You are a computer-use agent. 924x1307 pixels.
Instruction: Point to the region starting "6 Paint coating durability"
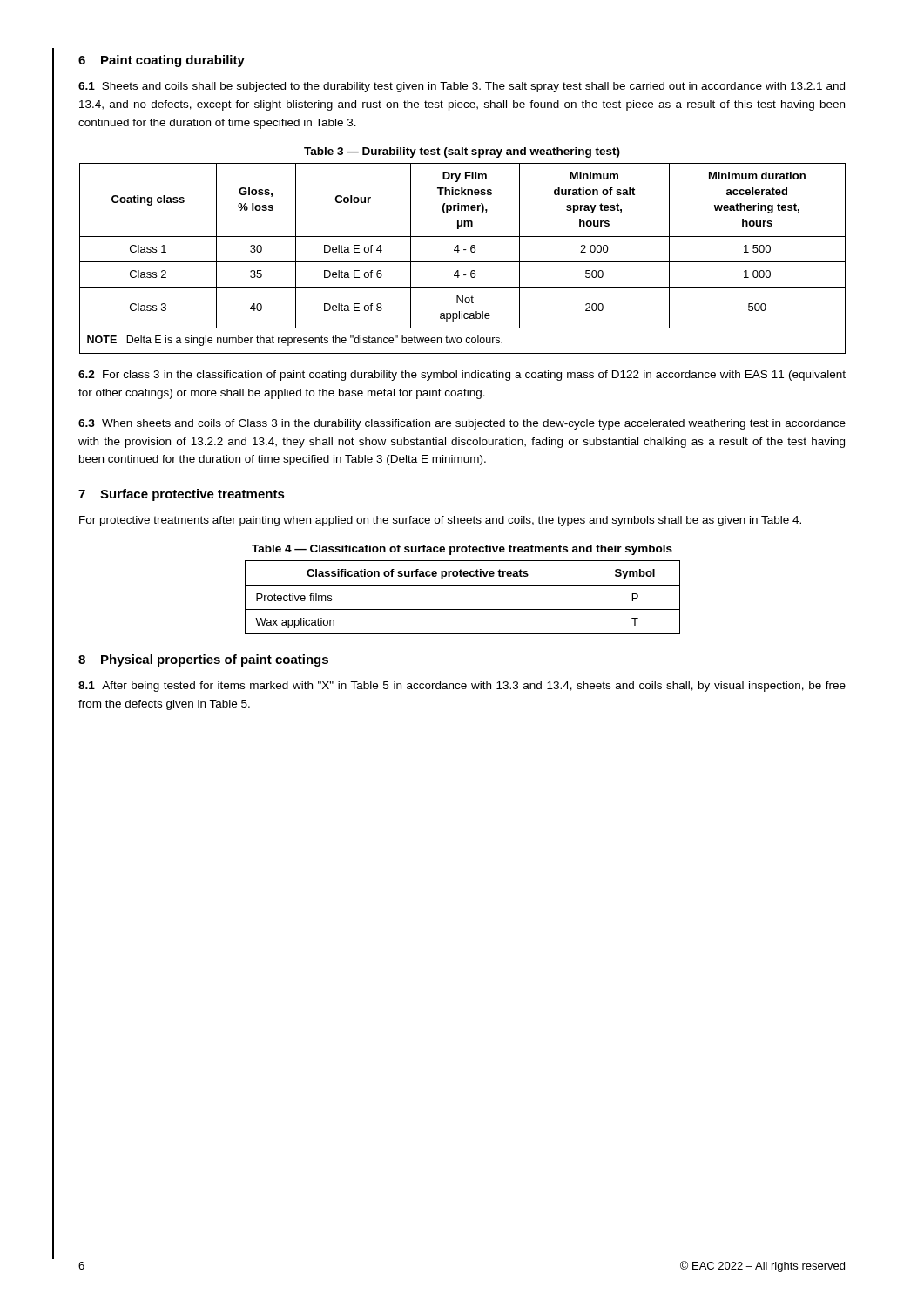pos(161,60)
